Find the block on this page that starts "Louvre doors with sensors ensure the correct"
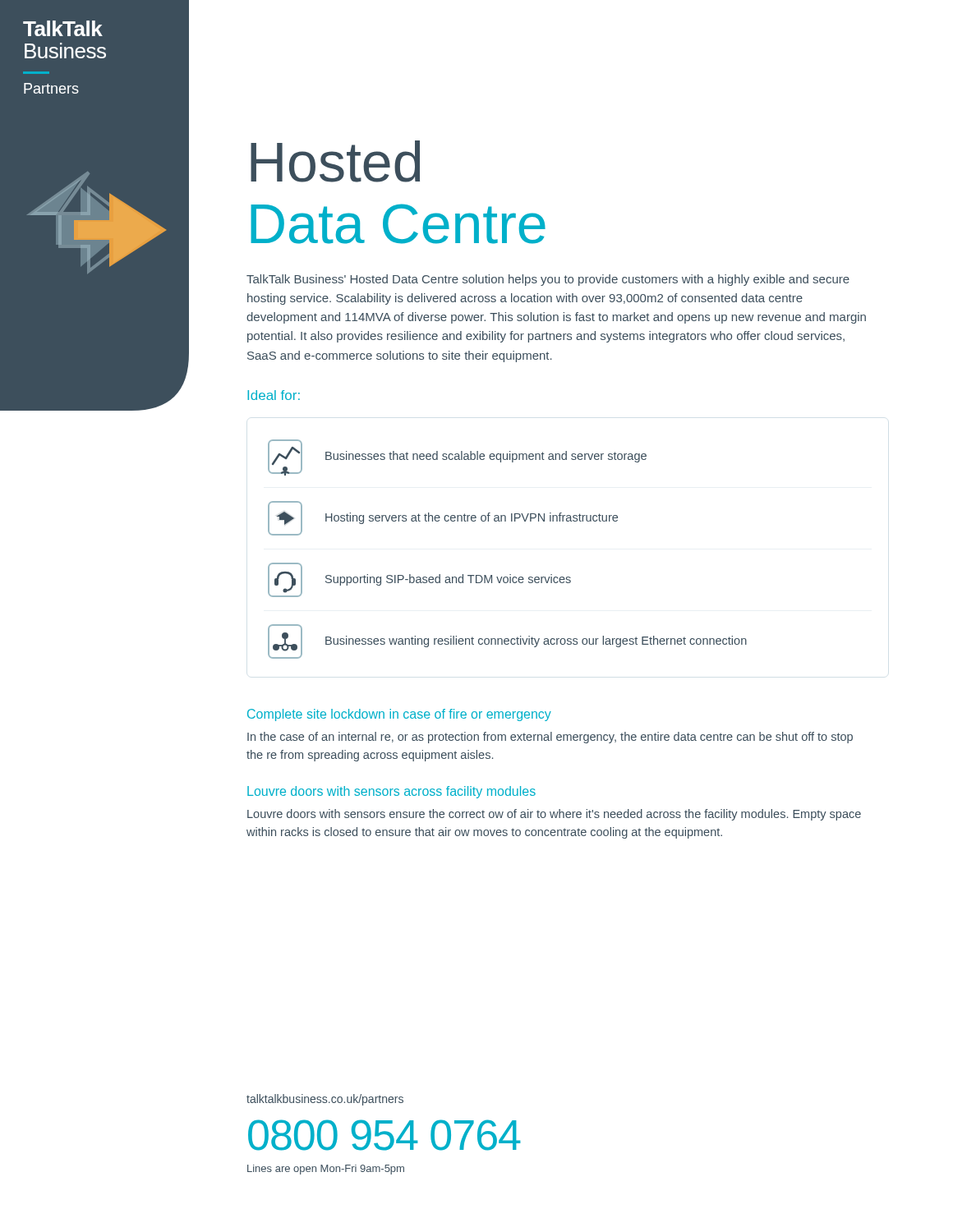Image resolution: width=953 pixels, height=1232 pixels. point(554,823)
